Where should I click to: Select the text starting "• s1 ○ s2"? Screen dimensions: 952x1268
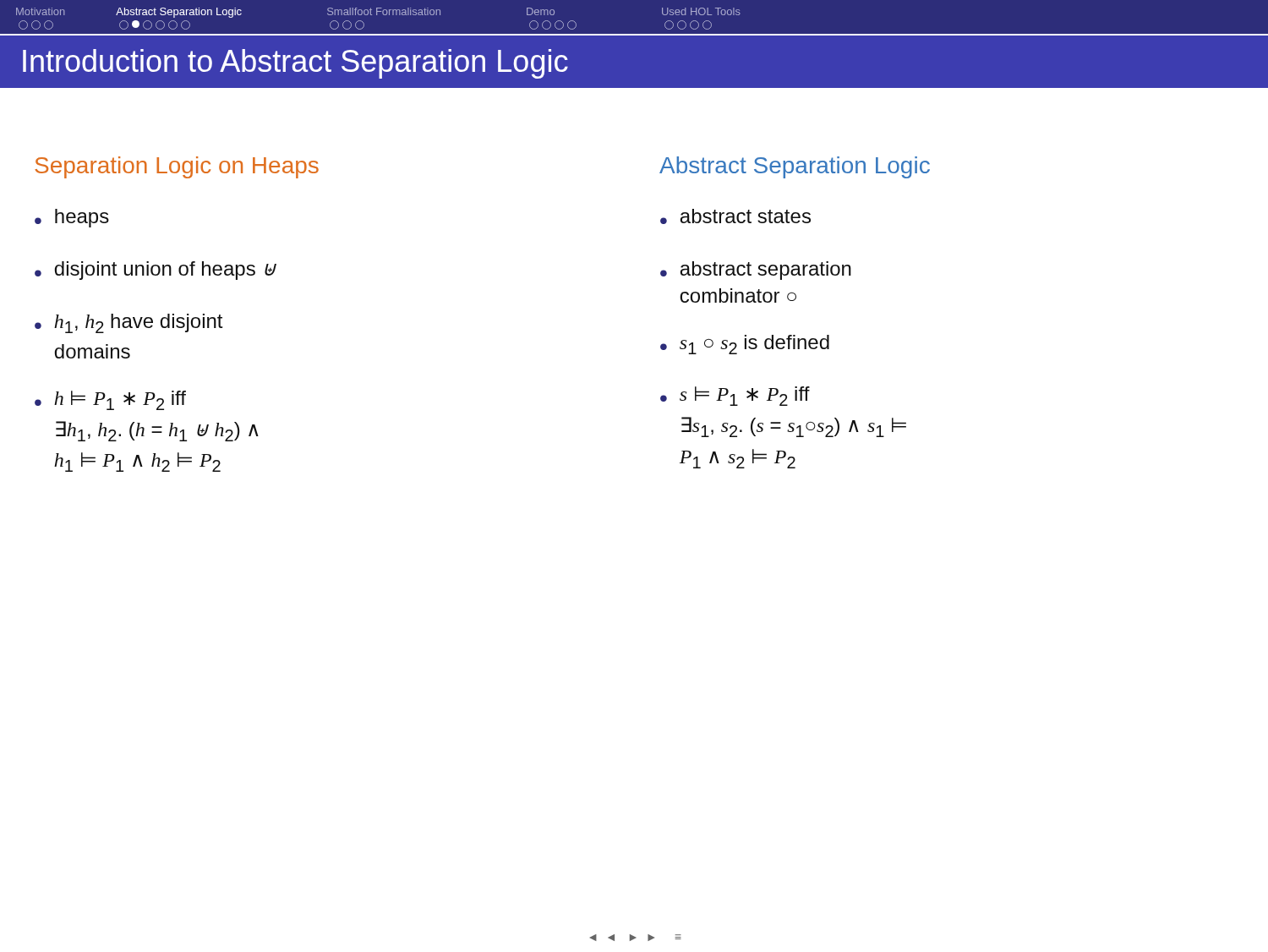click(745, 345)
